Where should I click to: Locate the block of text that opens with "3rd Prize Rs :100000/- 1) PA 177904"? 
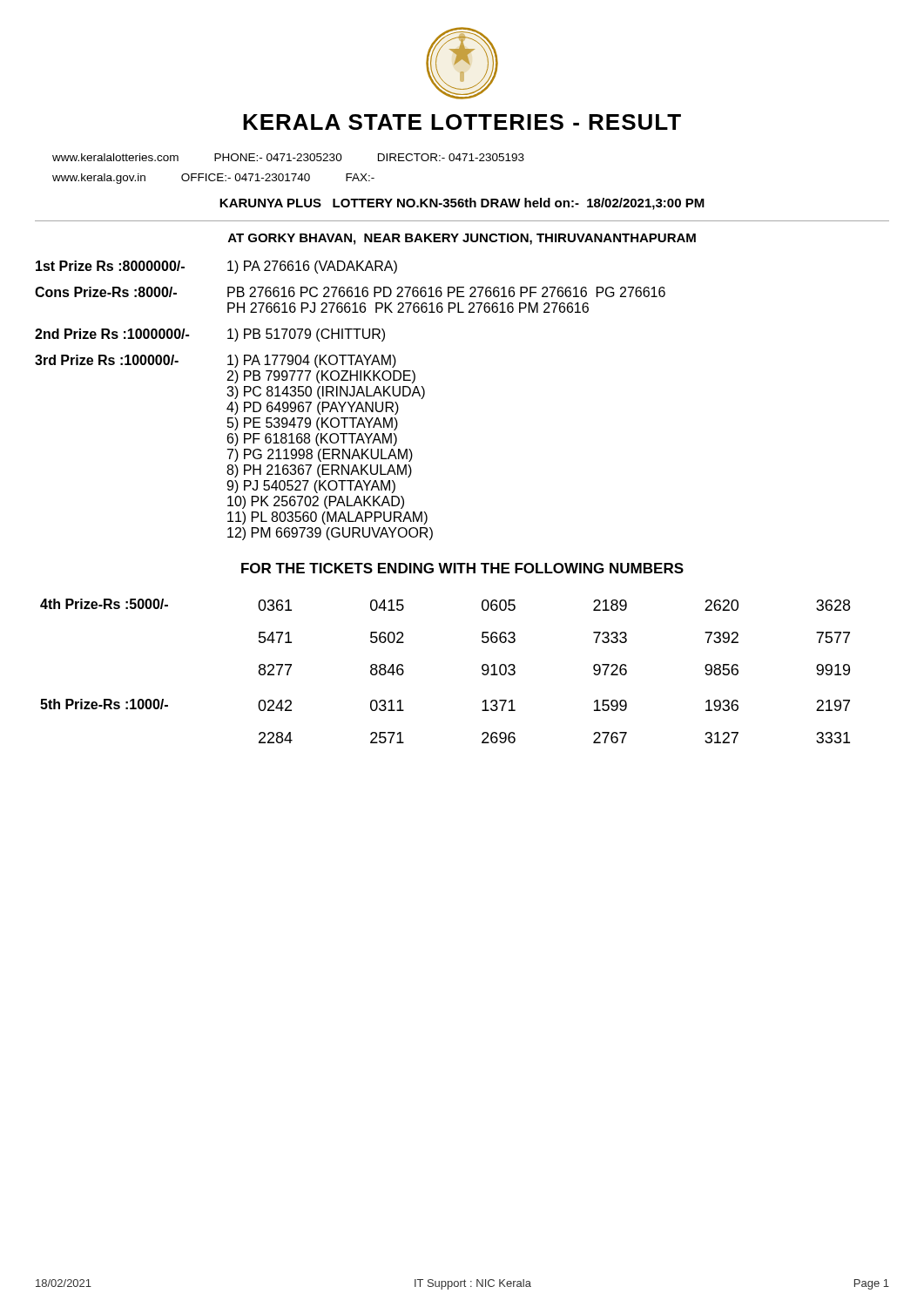click(x=234, y=447)
